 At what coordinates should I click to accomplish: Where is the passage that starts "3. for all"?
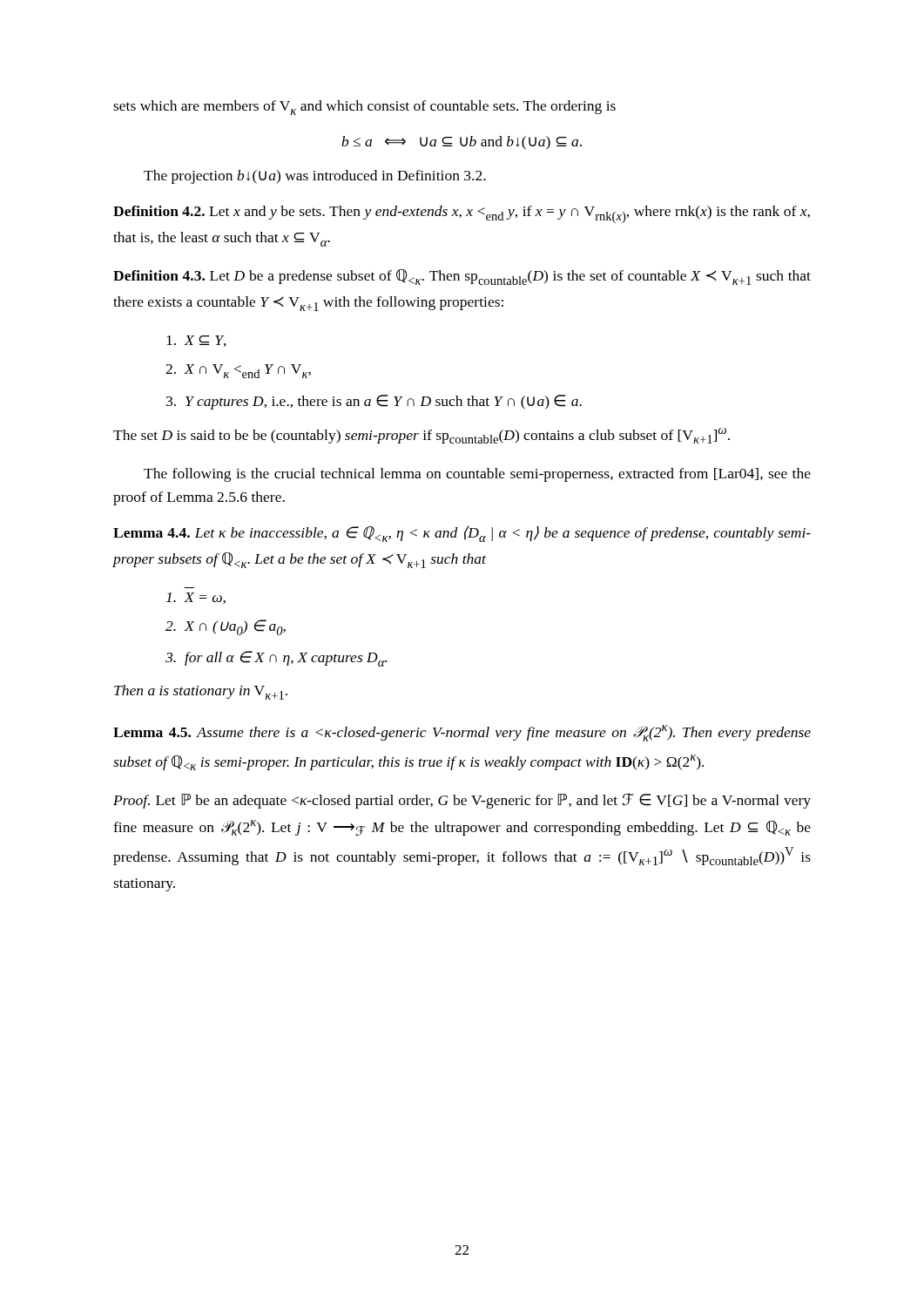(x=277, y=659)
